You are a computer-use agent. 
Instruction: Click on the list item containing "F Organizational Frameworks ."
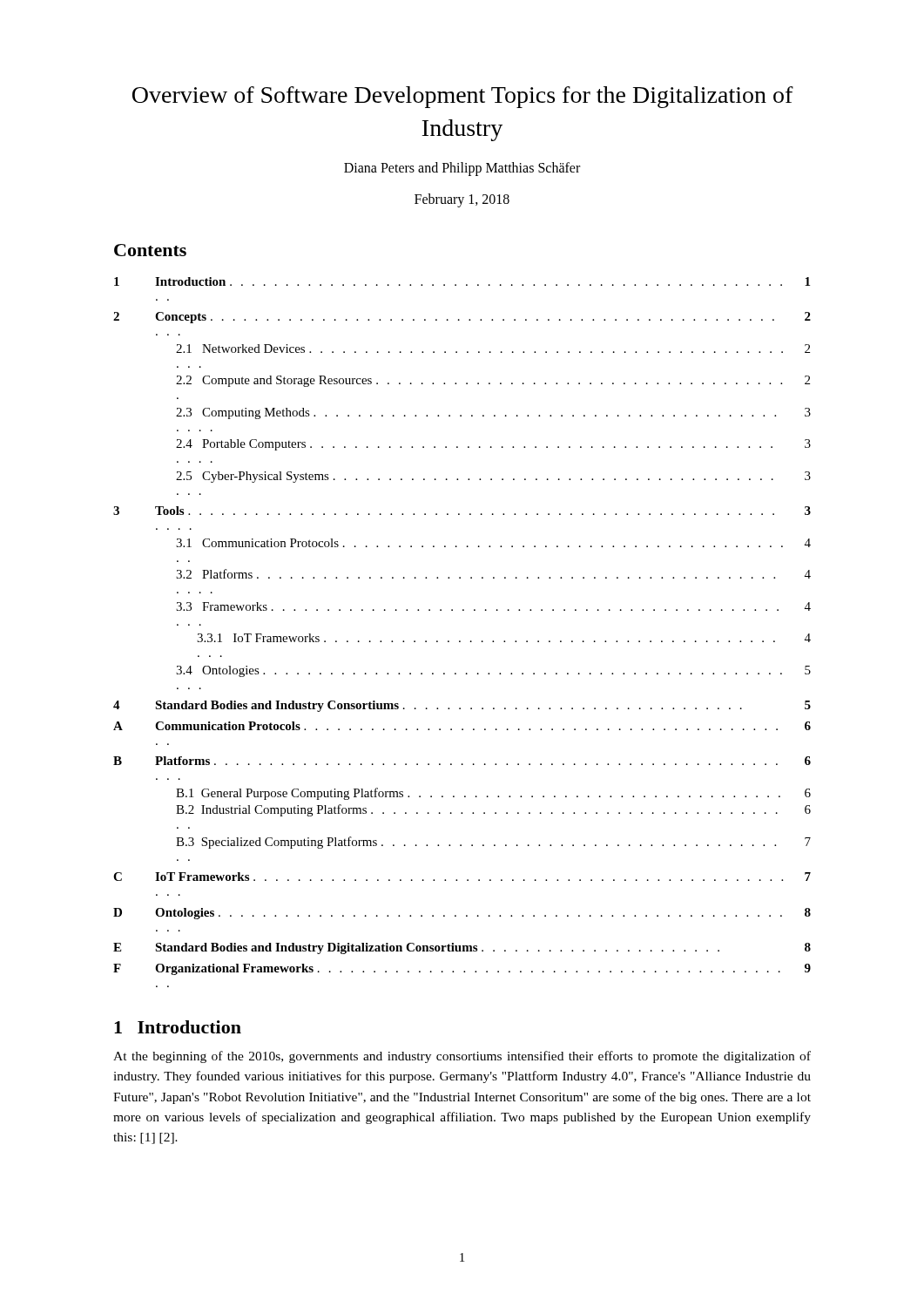click(x=462, y=974)
